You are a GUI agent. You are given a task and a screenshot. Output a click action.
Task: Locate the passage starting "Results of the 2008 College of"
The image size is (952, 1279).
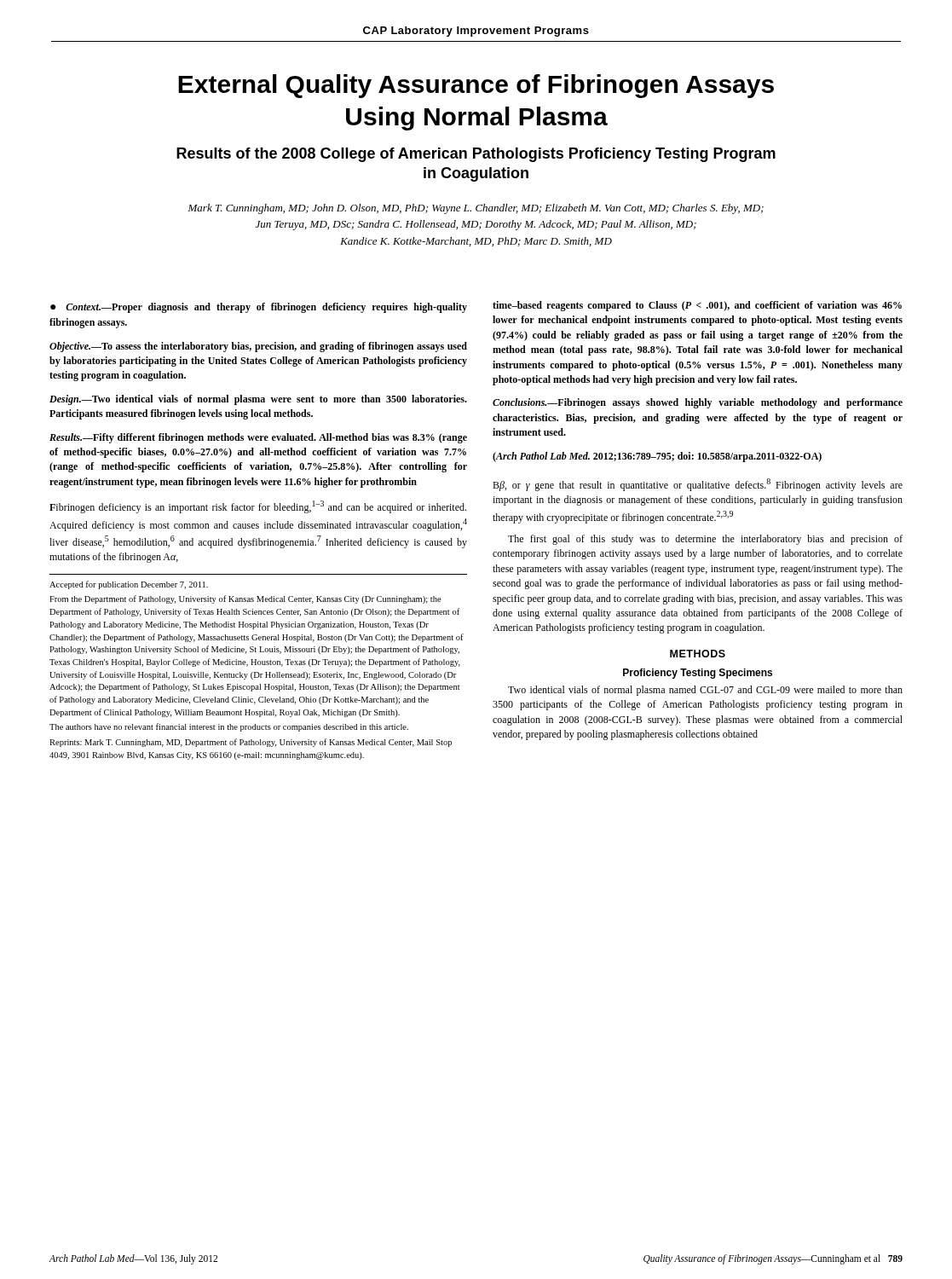coord(476,163)
